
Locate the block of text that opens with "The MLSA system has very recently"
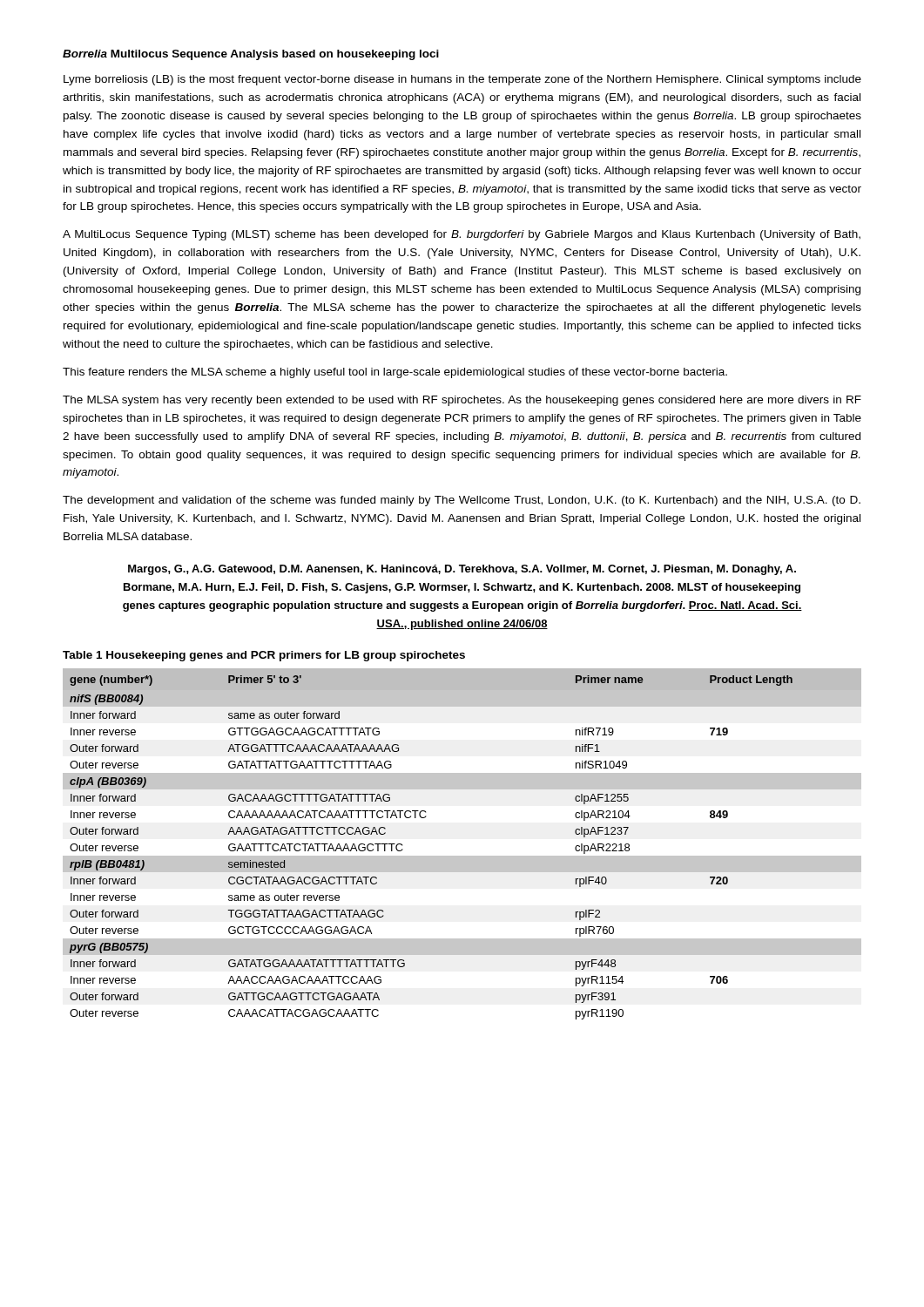(x=462, y=436)
